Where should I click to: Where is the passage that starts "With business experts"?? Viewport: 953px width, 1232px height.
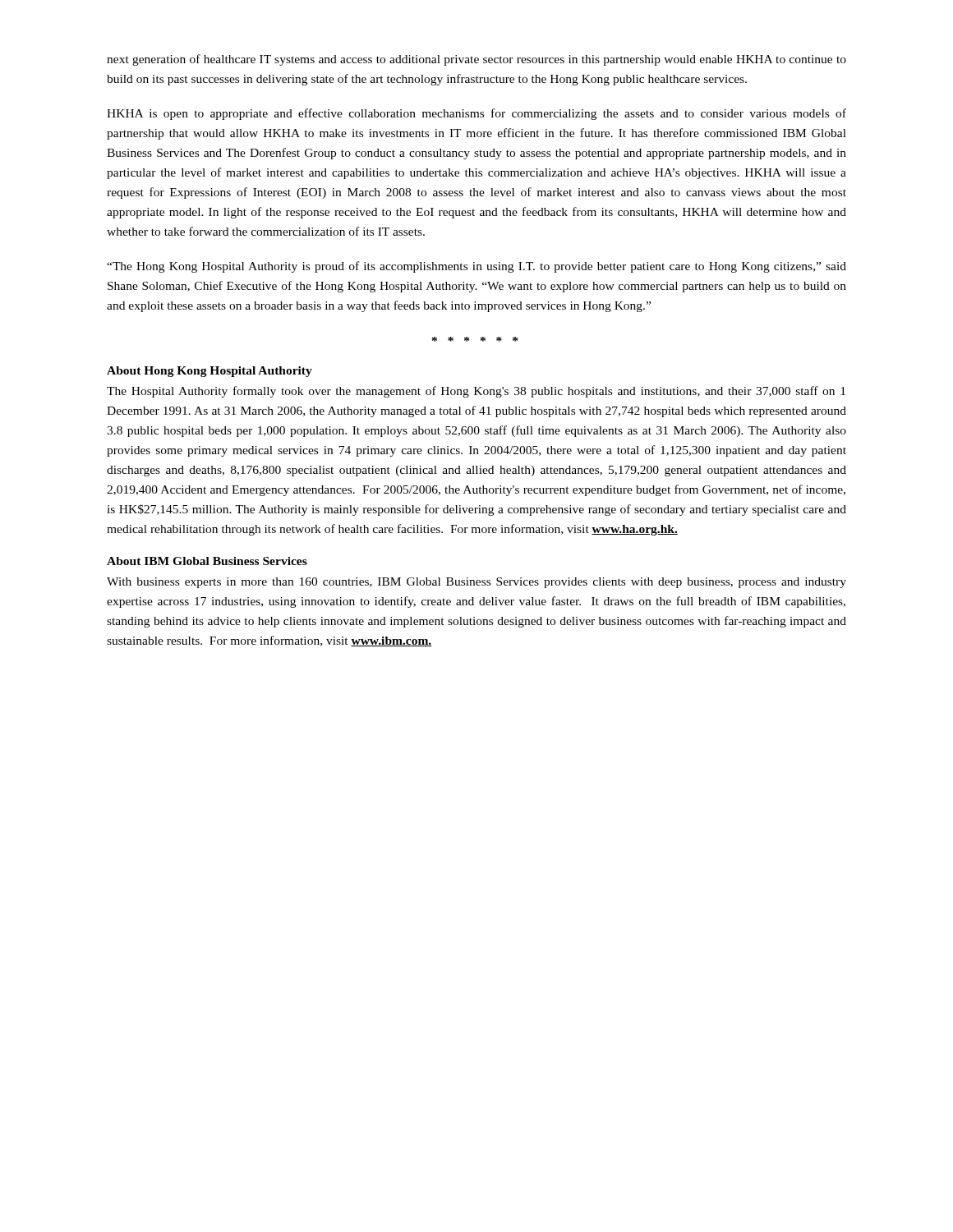click(476, 611)
